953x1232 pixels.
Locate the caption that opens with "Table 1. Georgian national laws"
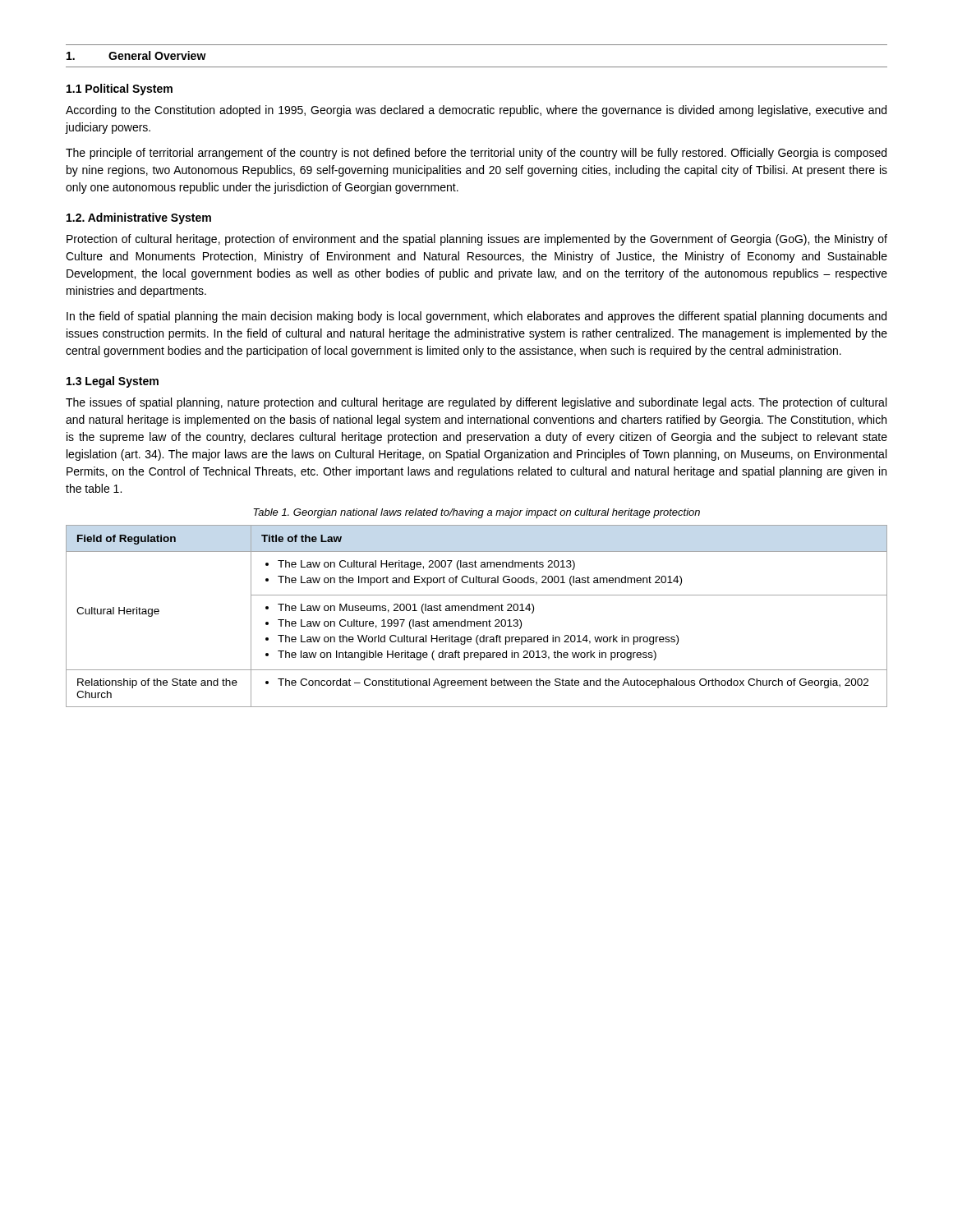pos(476,512)
